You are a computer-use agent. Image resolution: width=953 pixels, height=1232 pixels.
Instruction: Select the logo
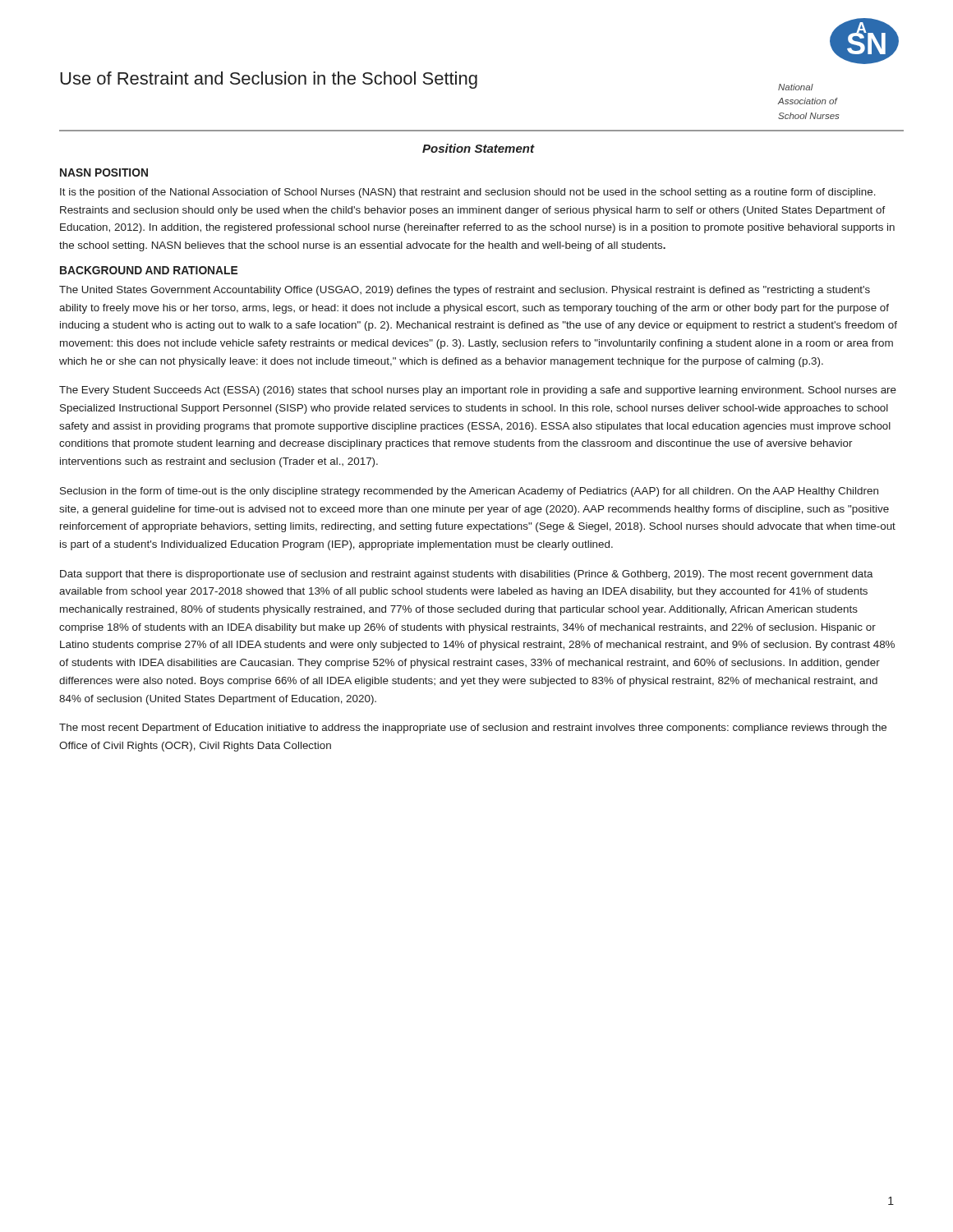pyautogui.click(x=838, y=71)
